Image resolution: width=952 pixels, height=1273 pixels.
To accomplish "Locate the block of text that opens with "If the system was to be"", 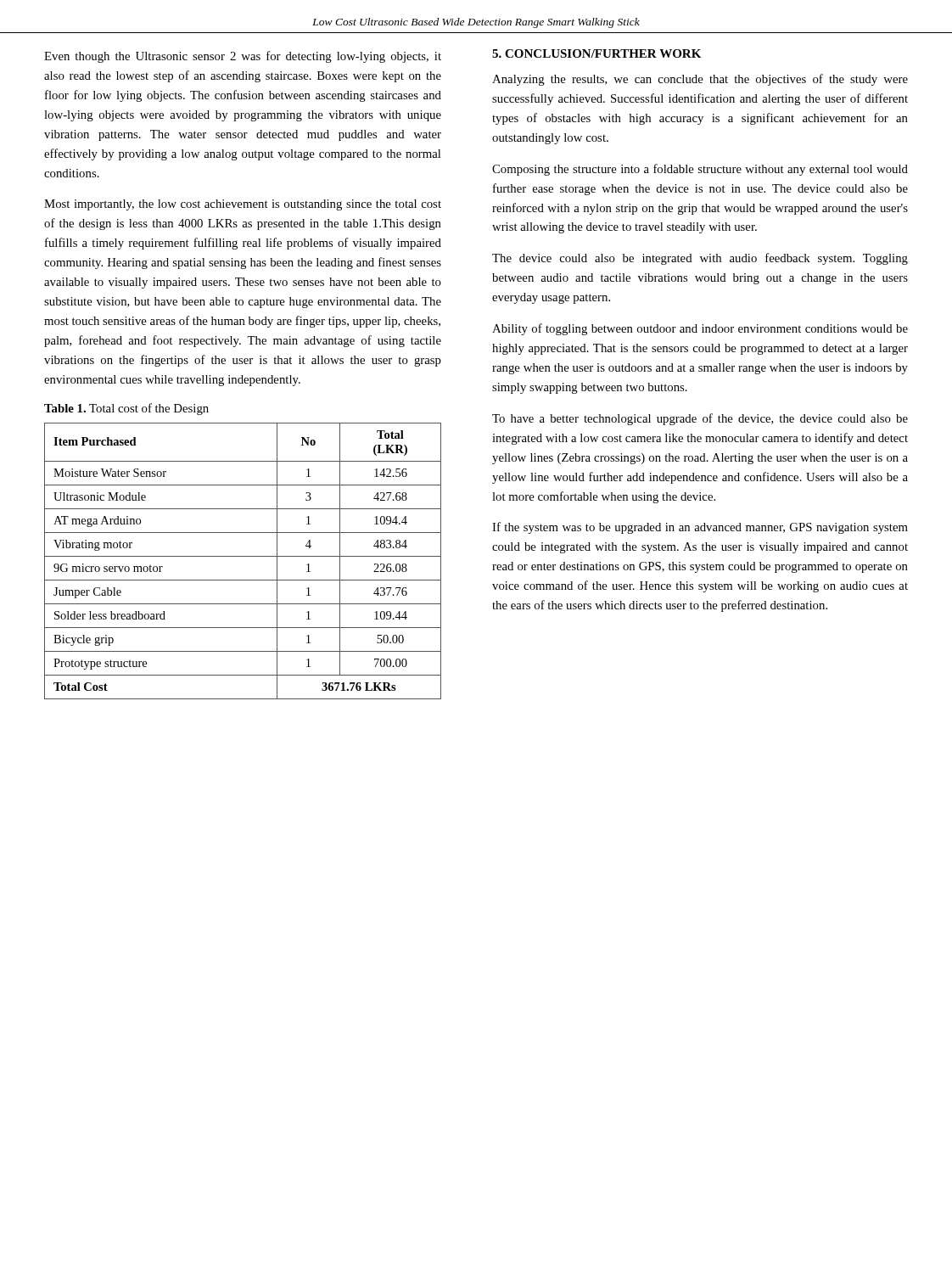I will coord(700,566).
